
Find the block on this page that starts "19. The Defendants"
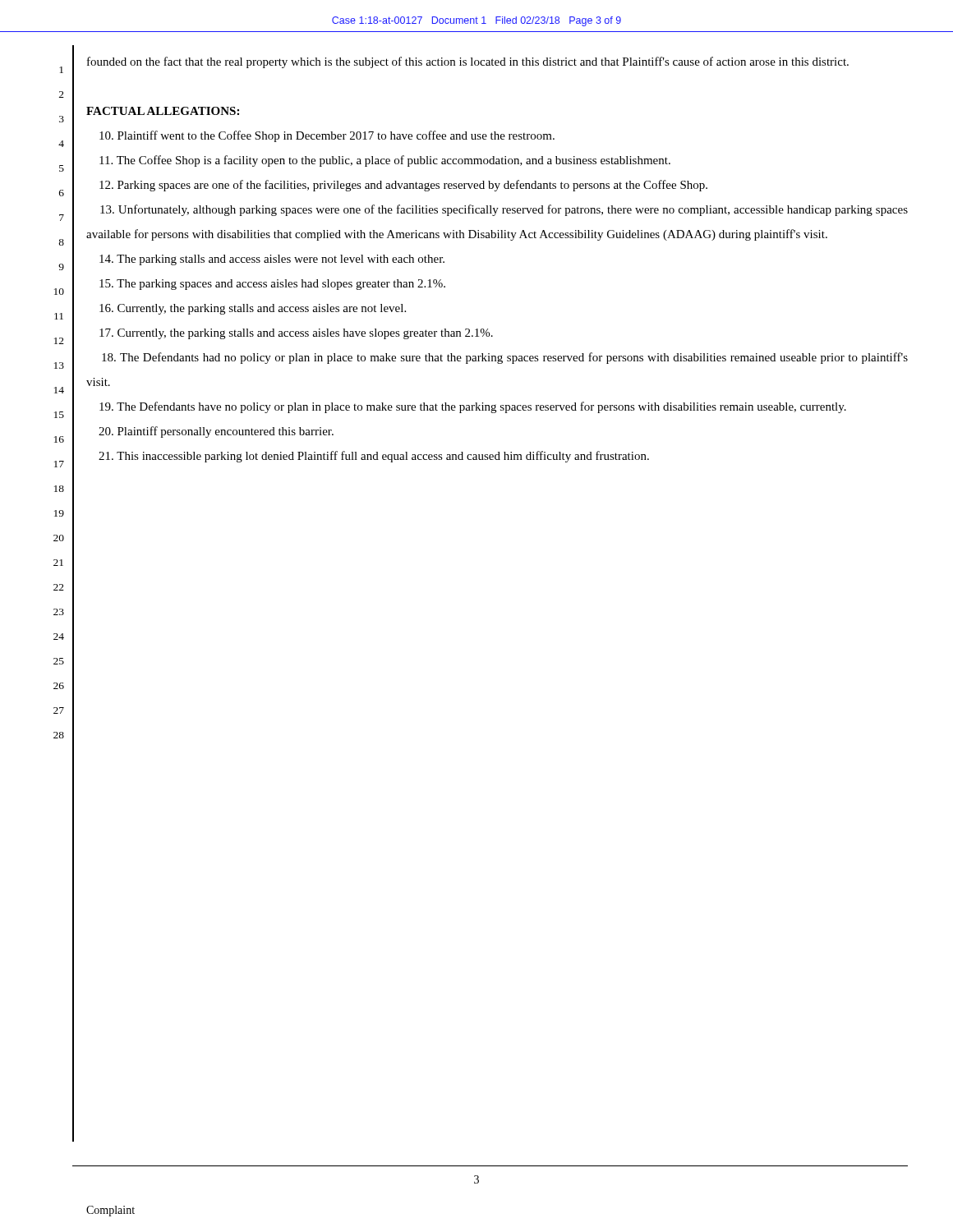466,407
